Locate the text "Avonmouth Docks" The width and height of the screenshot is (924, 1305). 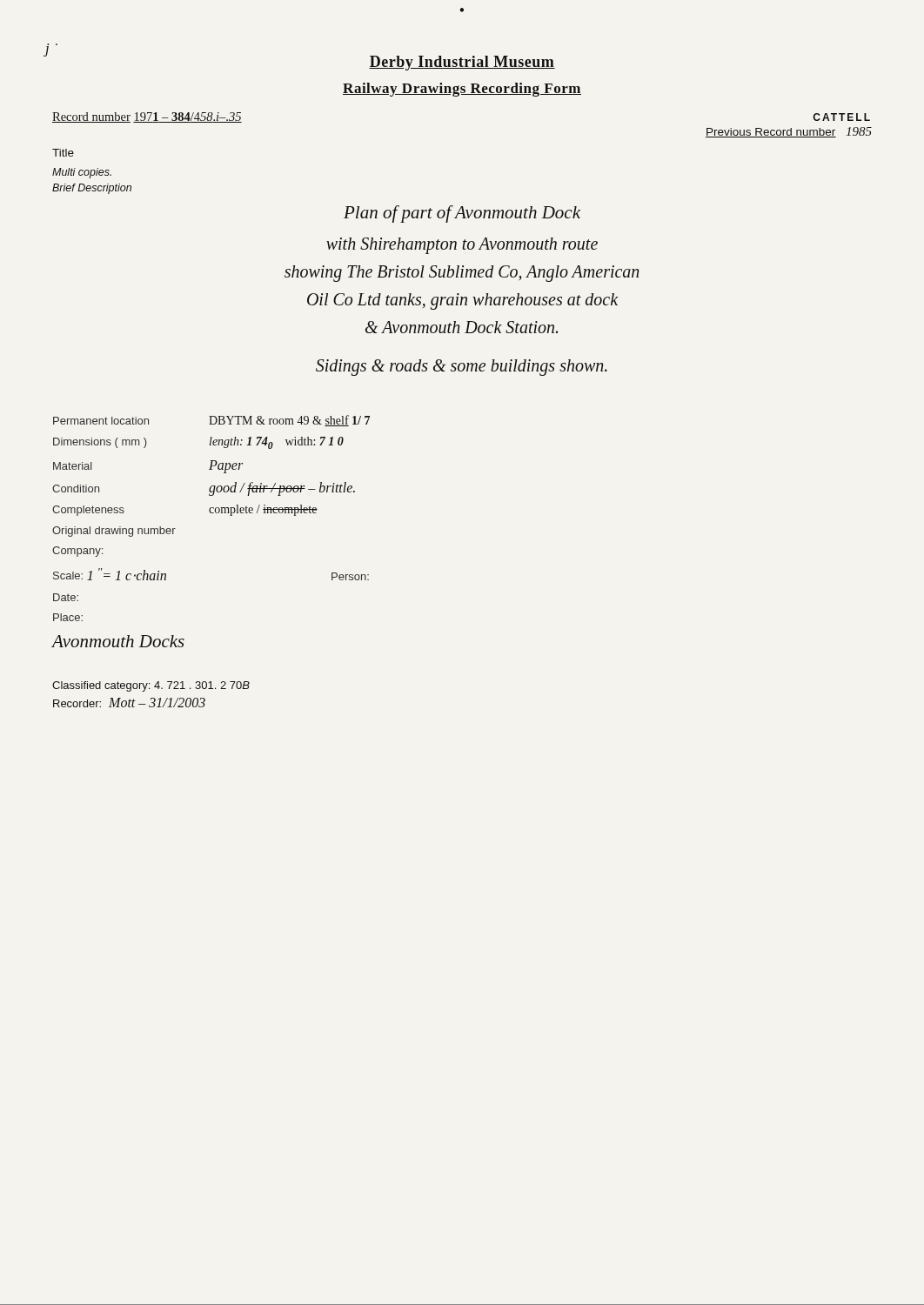118,641
